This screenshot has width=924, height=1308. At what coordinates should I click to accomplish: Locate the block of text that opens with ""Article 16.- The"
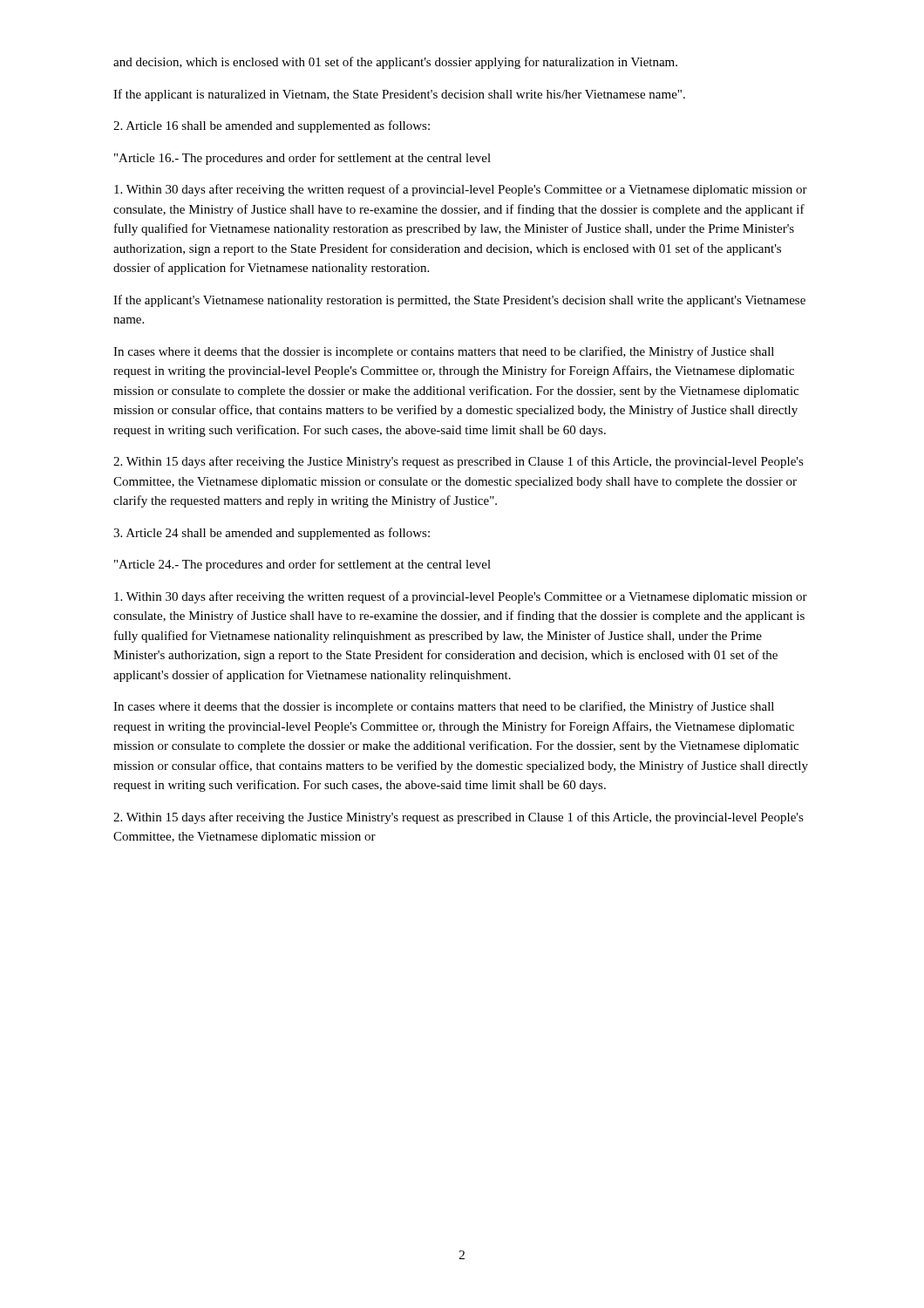point(302,157)
